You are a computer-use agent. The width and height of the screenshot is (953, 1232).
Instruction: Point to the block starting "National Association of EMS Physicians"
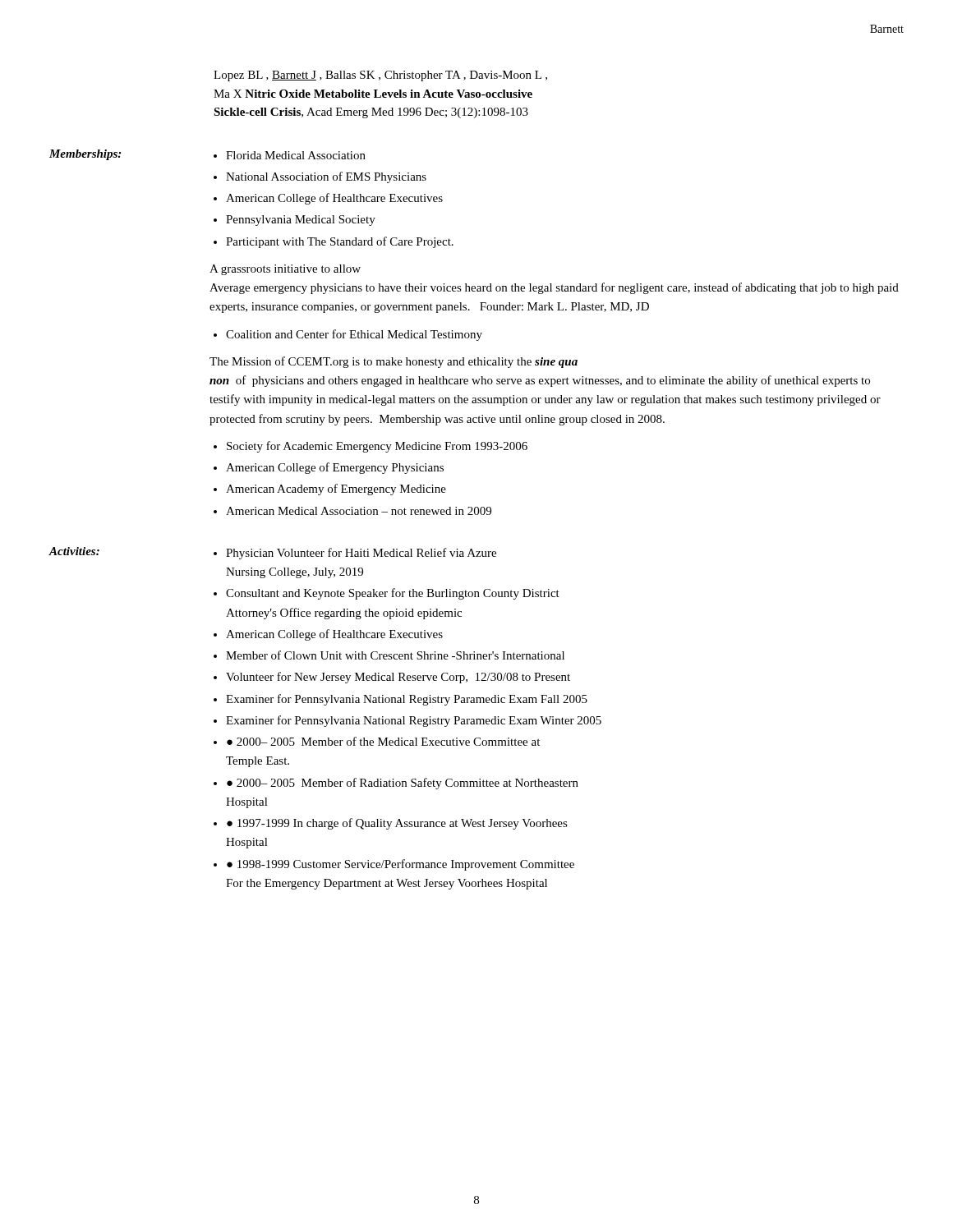[x=326, y=176]
